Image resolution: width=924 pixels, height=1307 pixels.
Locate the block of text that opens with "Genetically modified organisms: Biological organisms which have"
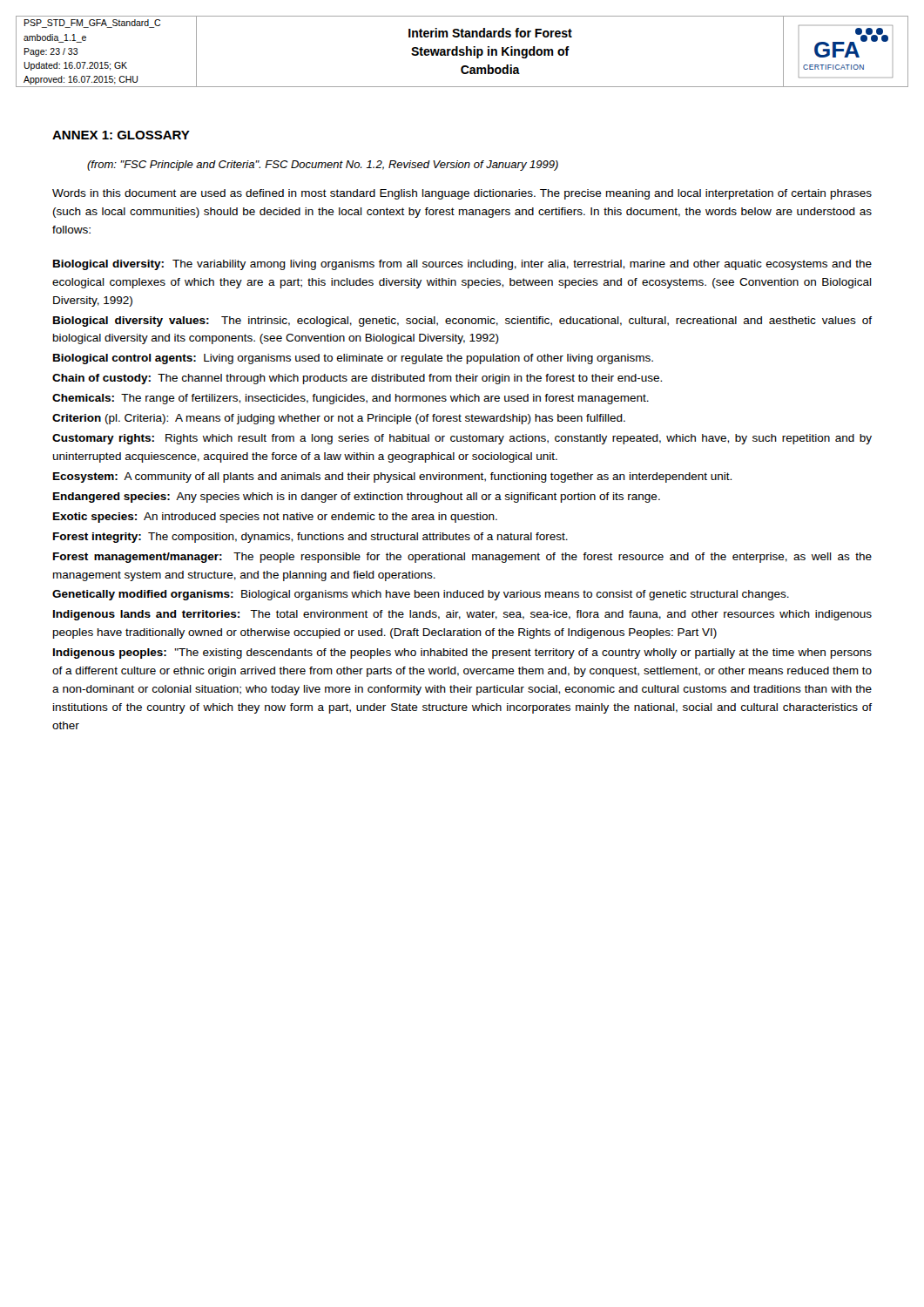point(421,594)
